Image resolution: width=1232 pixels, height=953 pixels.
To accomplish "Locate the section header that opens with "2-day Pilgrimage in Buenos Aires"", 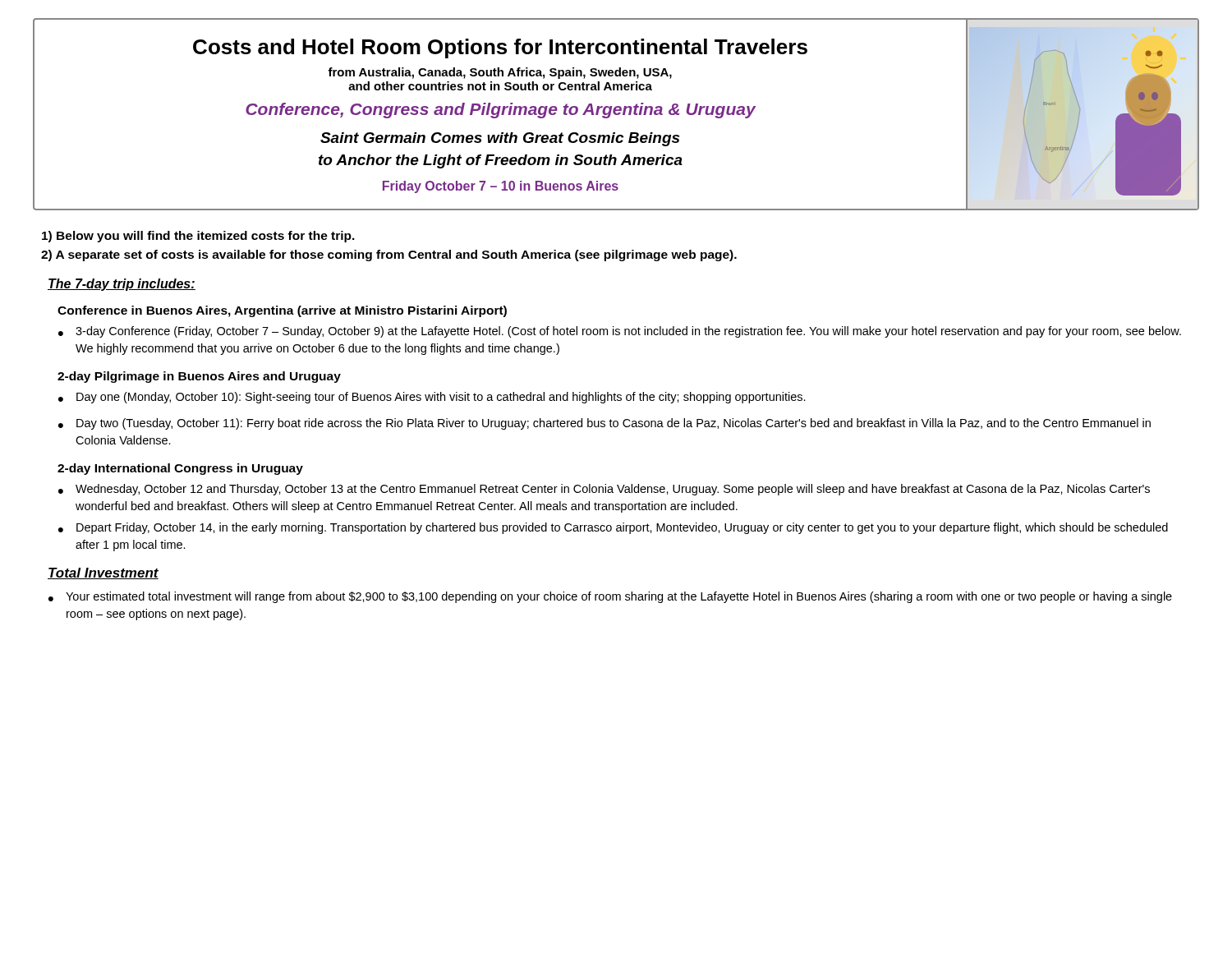I will tap(199, 376).
